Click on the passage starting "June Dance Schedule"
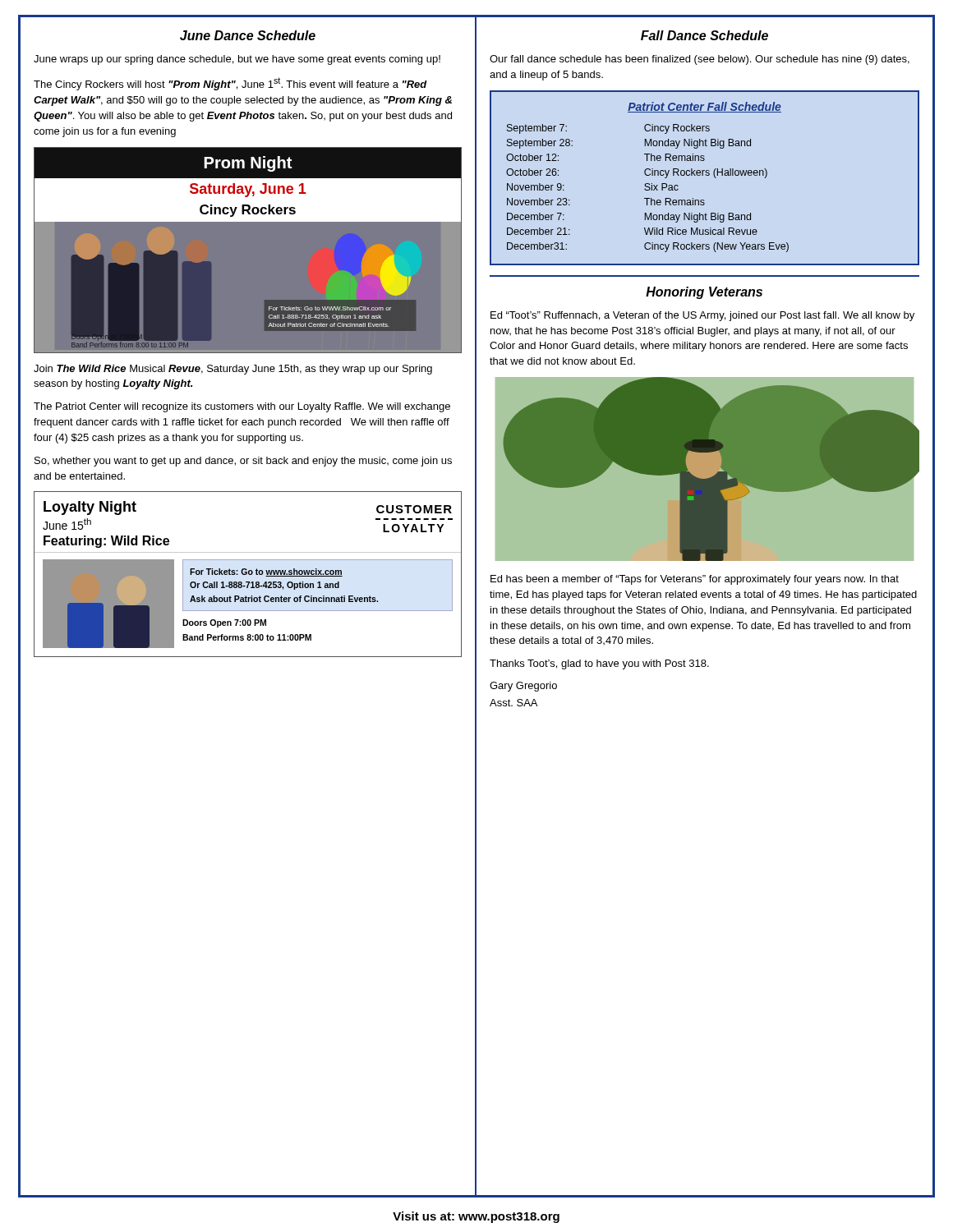The image size is (953, 1232). coord(248,36)
